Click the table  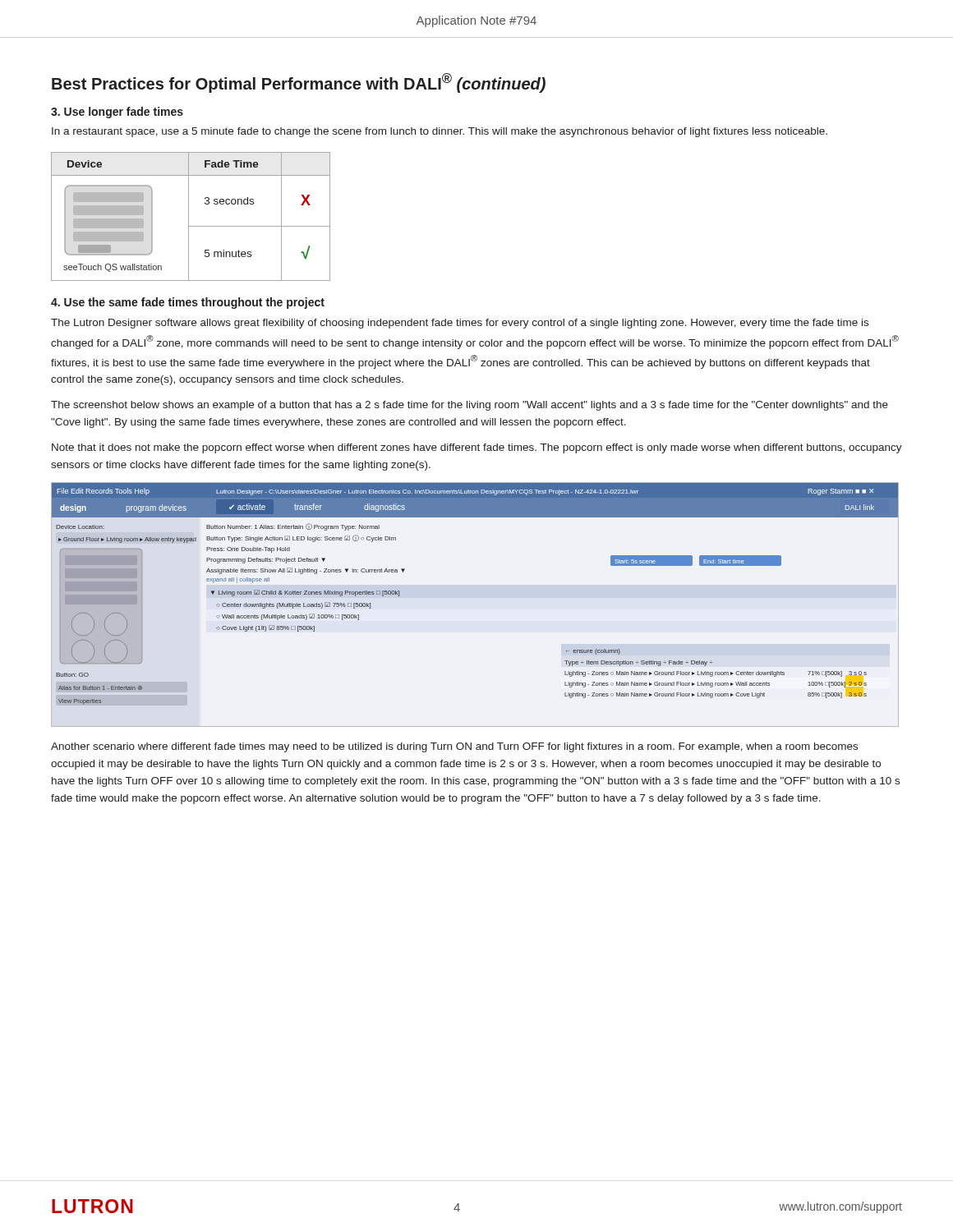coord(476,216)
